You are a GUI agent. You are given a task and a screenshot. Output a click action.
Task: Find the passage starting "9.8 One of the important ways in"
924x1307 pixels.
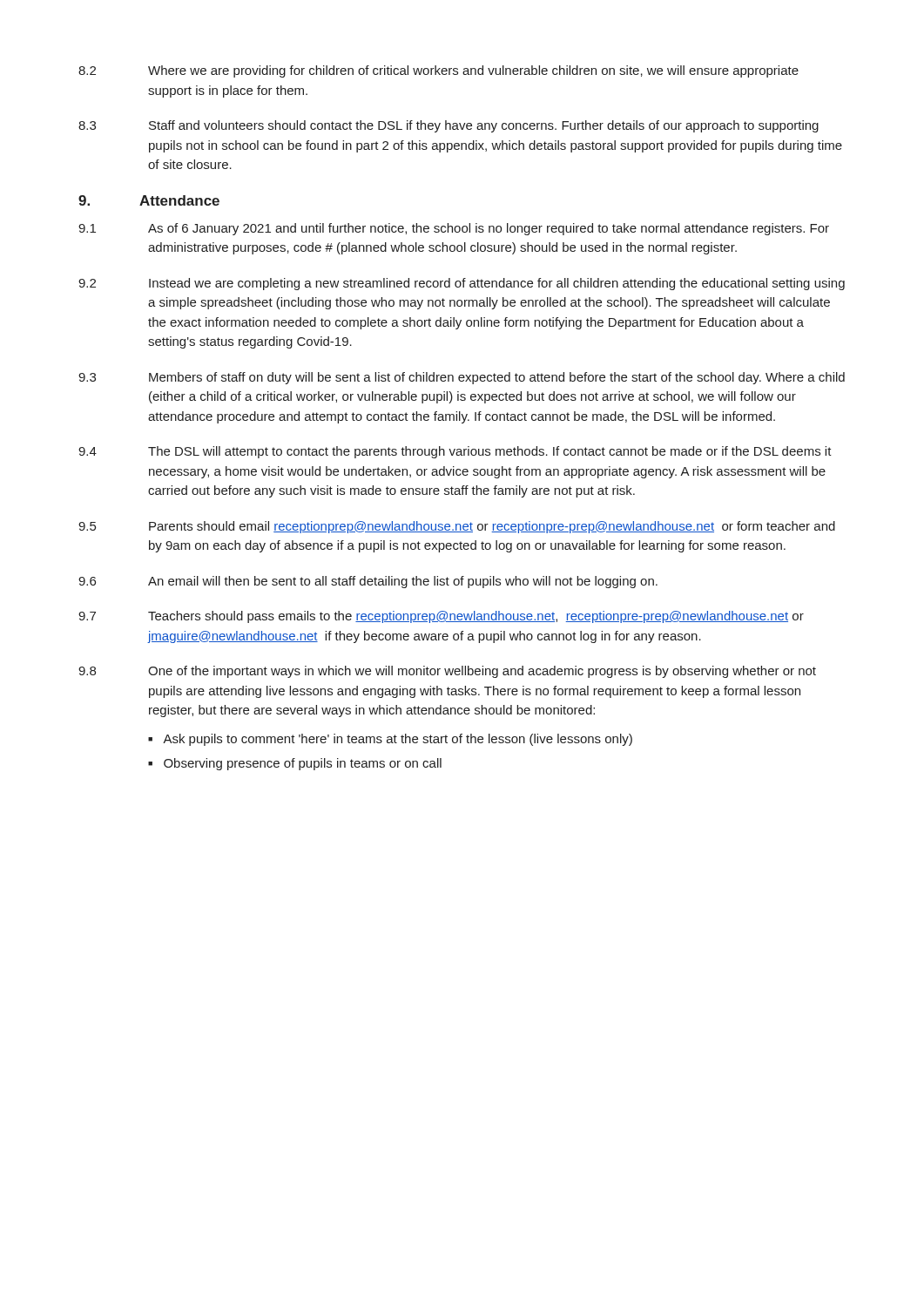(462, 720)
